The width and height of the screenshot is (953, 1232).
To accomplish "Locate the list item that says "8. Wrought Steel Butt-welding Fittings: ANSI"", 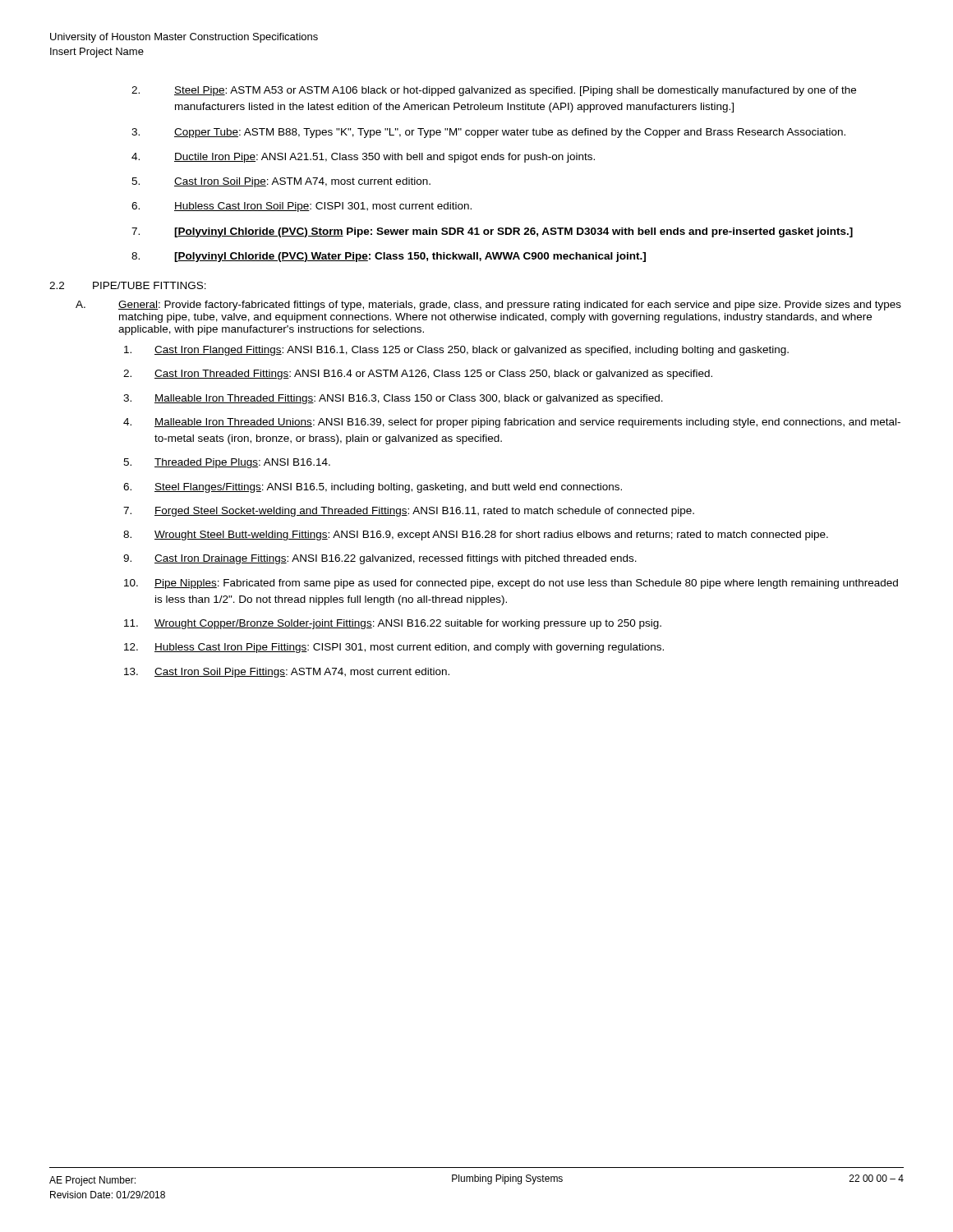I will tap(513, 535).
